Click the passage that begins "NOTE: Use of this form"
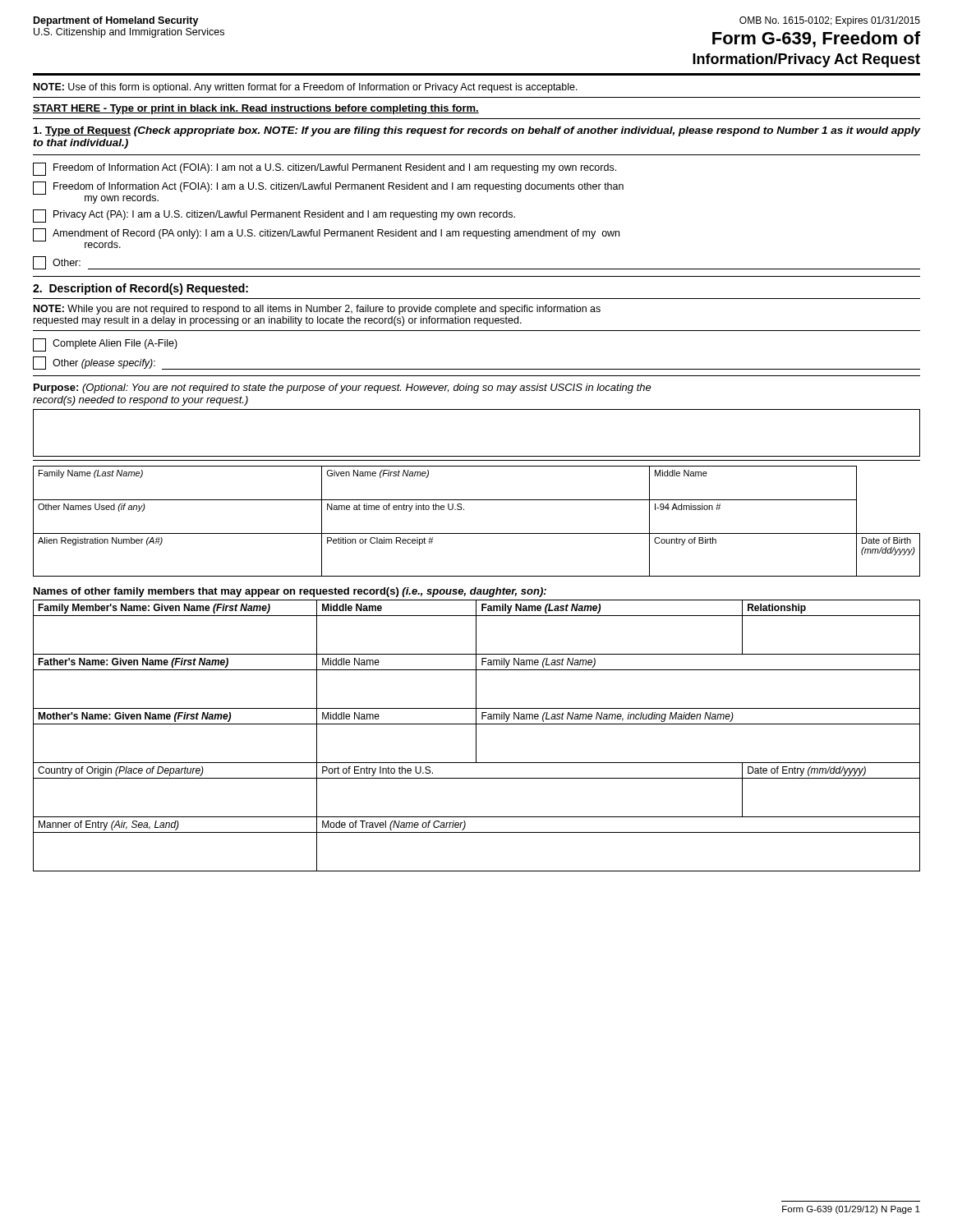 tap(305, 87)
